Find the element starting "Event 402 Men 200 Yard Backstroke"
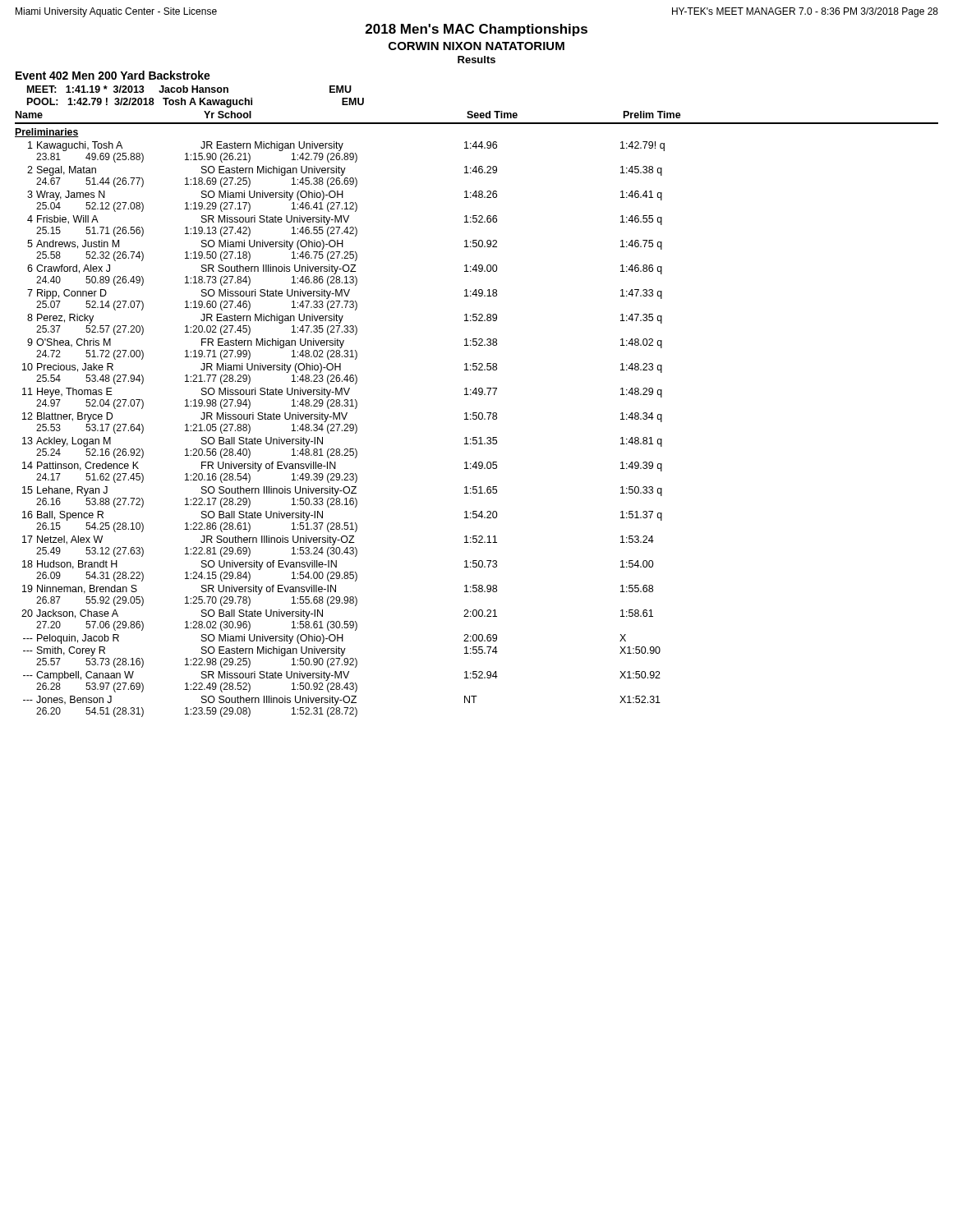 [x=113, y=76]
